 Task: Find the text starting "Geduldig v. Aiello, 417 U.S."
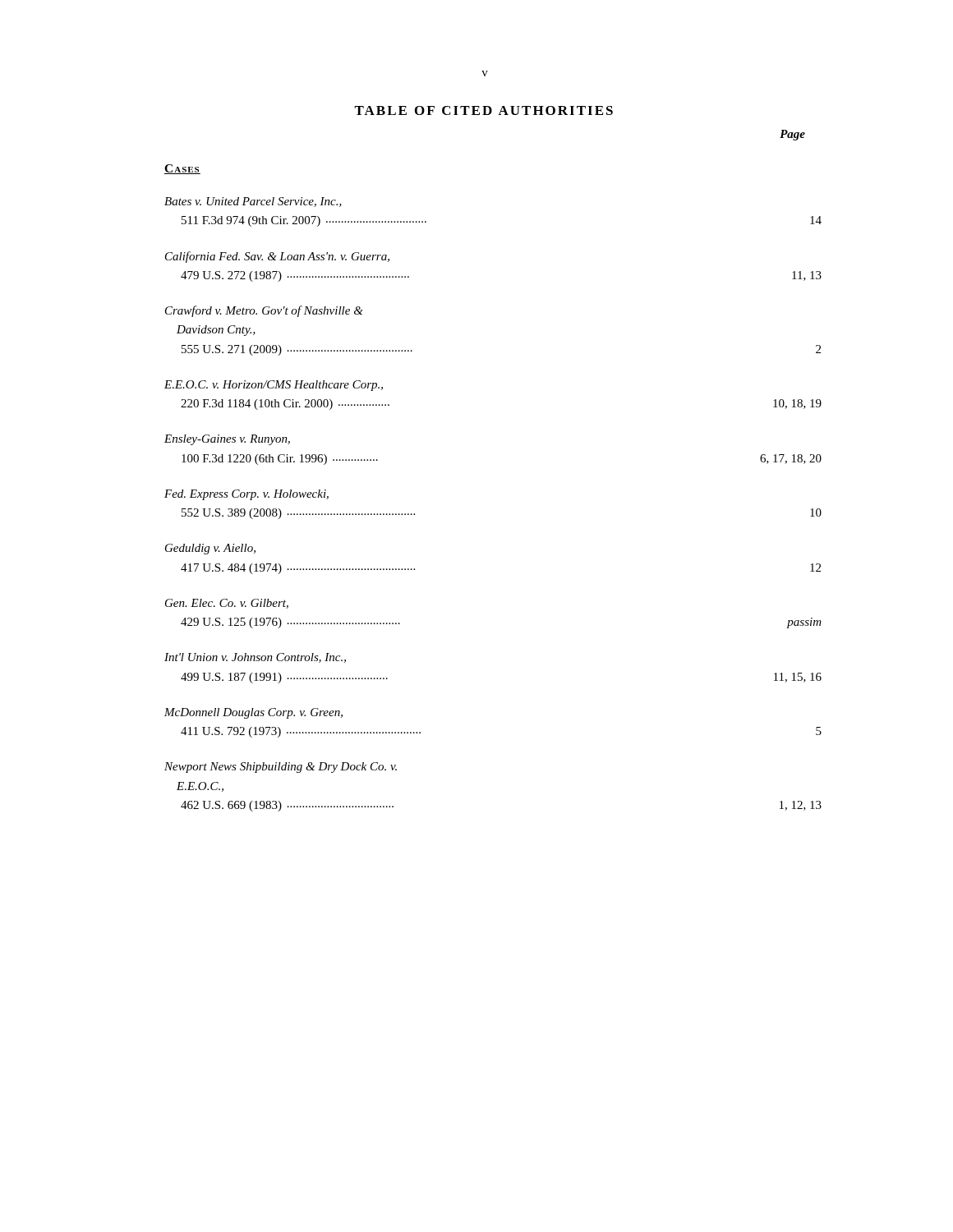(x=210, y=549)
